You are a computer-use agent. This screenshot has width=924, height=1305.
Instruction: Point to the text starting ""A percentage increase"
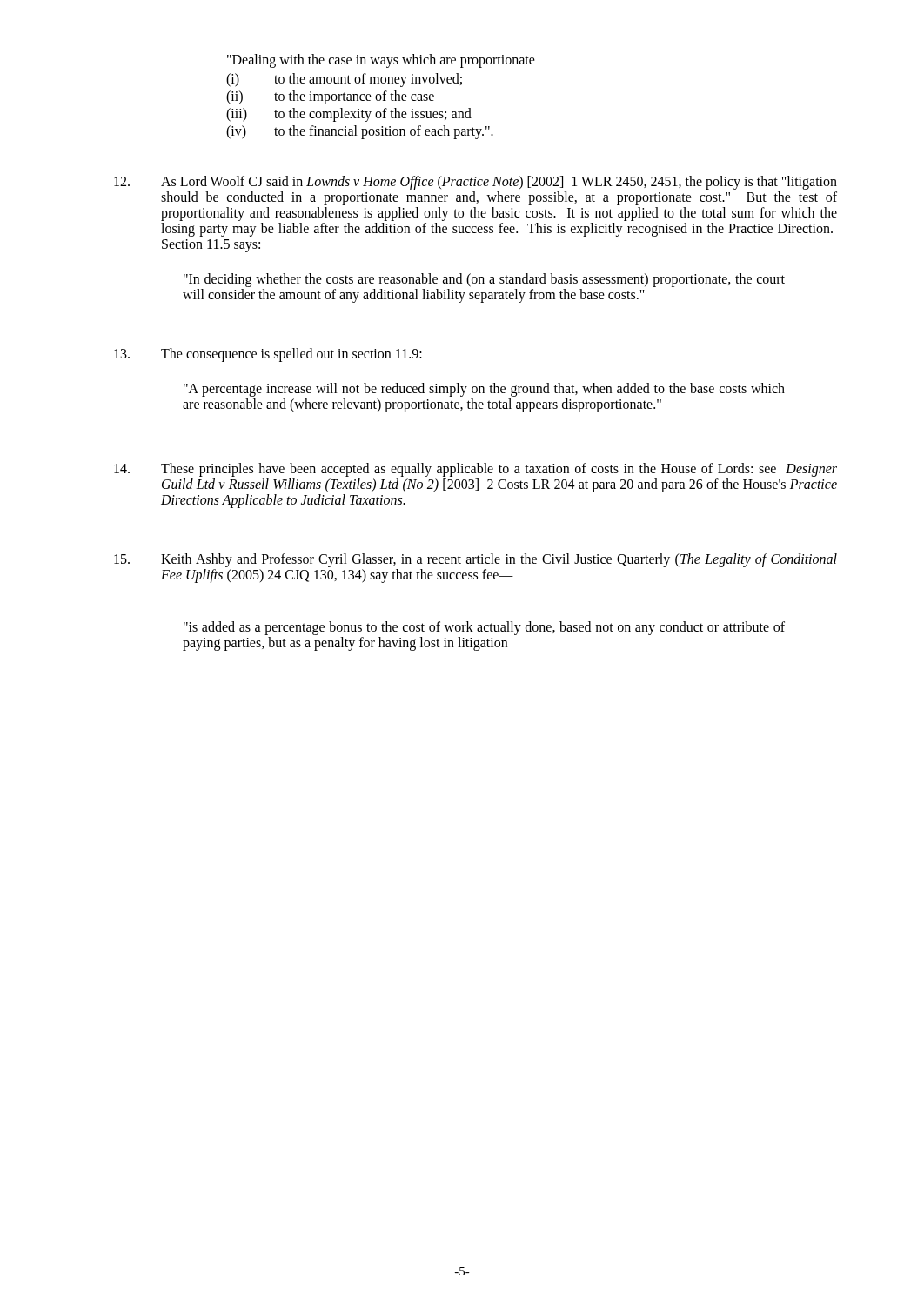484,396
